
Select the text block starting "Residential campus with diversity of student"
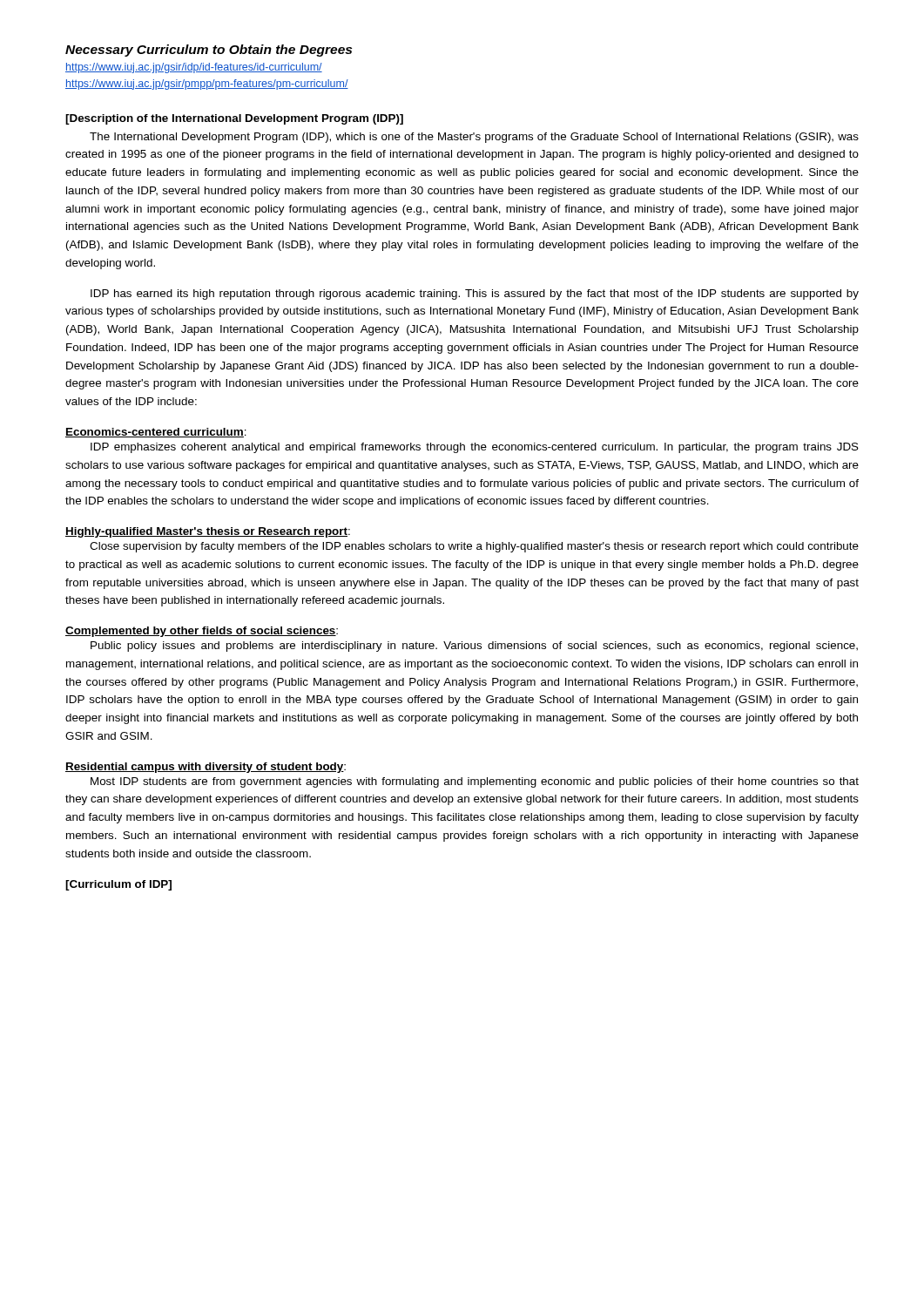pyautogui.click(x=206, y=766)
